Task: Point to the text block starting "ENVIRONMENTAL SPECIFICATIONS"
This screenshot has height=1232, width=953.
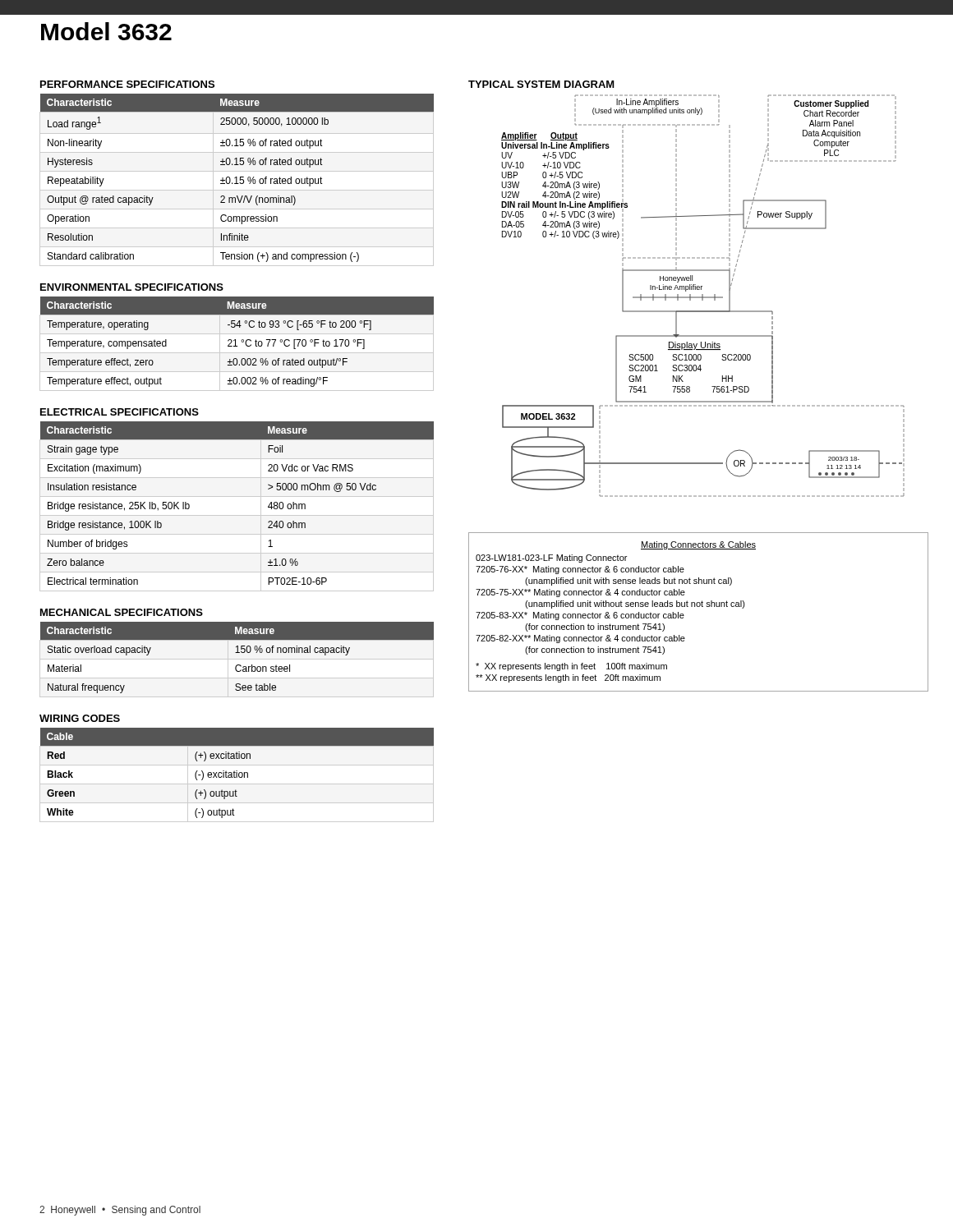Action: [131, 287]
